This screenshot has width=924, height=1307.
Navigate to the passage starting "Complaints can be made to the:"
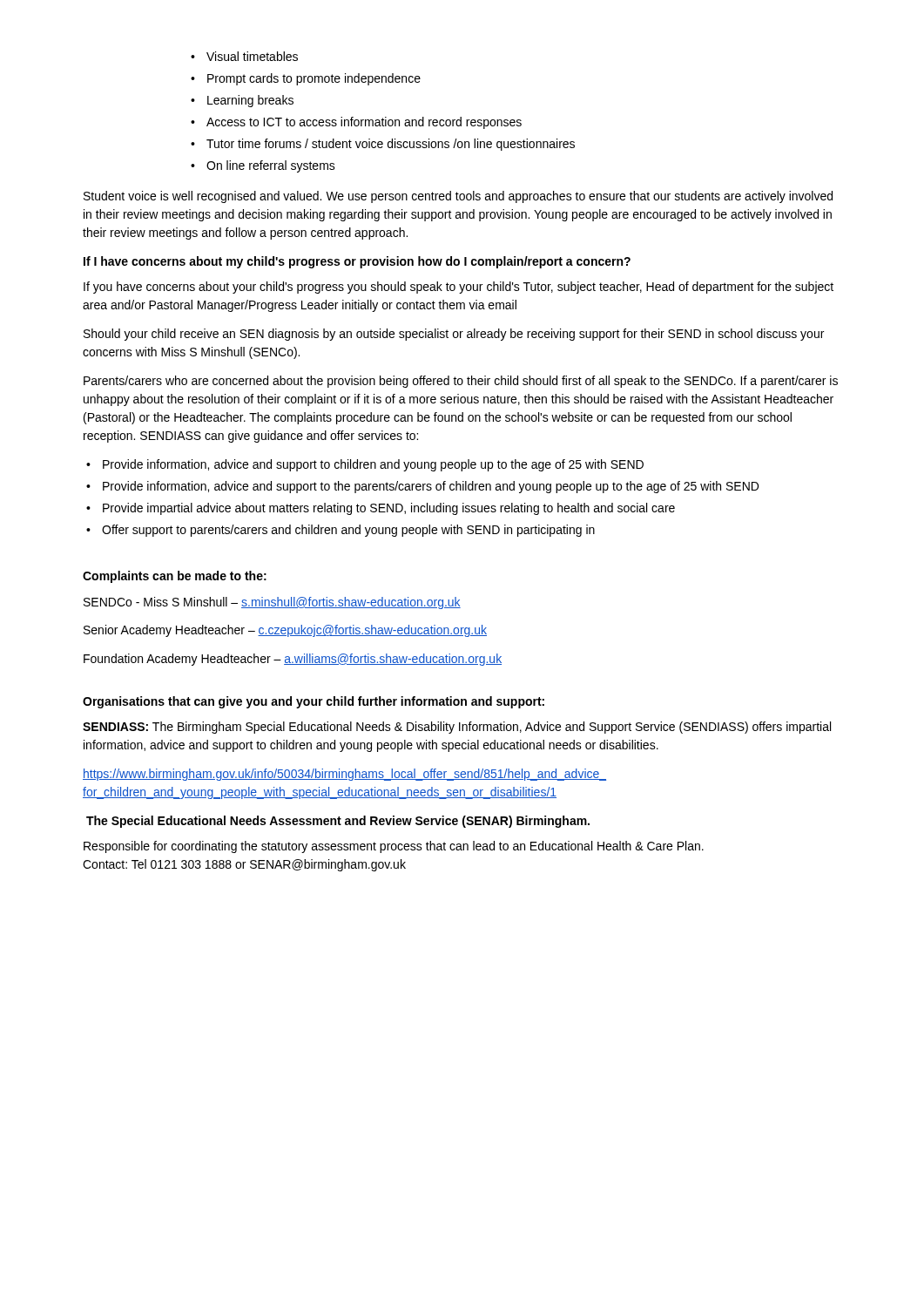[x=175, y=576]
